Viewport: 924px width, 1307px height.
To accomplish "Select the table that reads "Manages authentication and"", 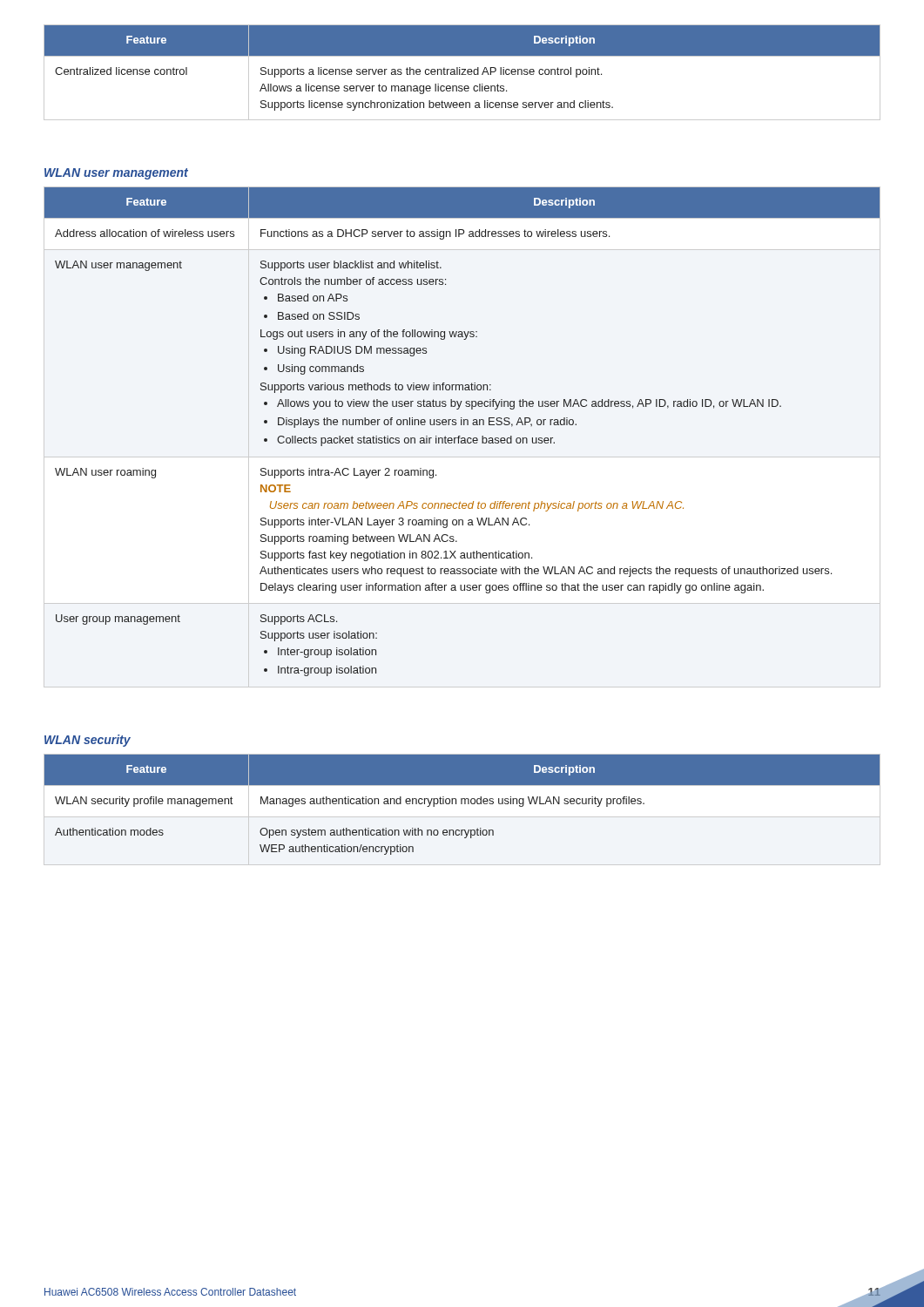I will [x=462, y=810].
